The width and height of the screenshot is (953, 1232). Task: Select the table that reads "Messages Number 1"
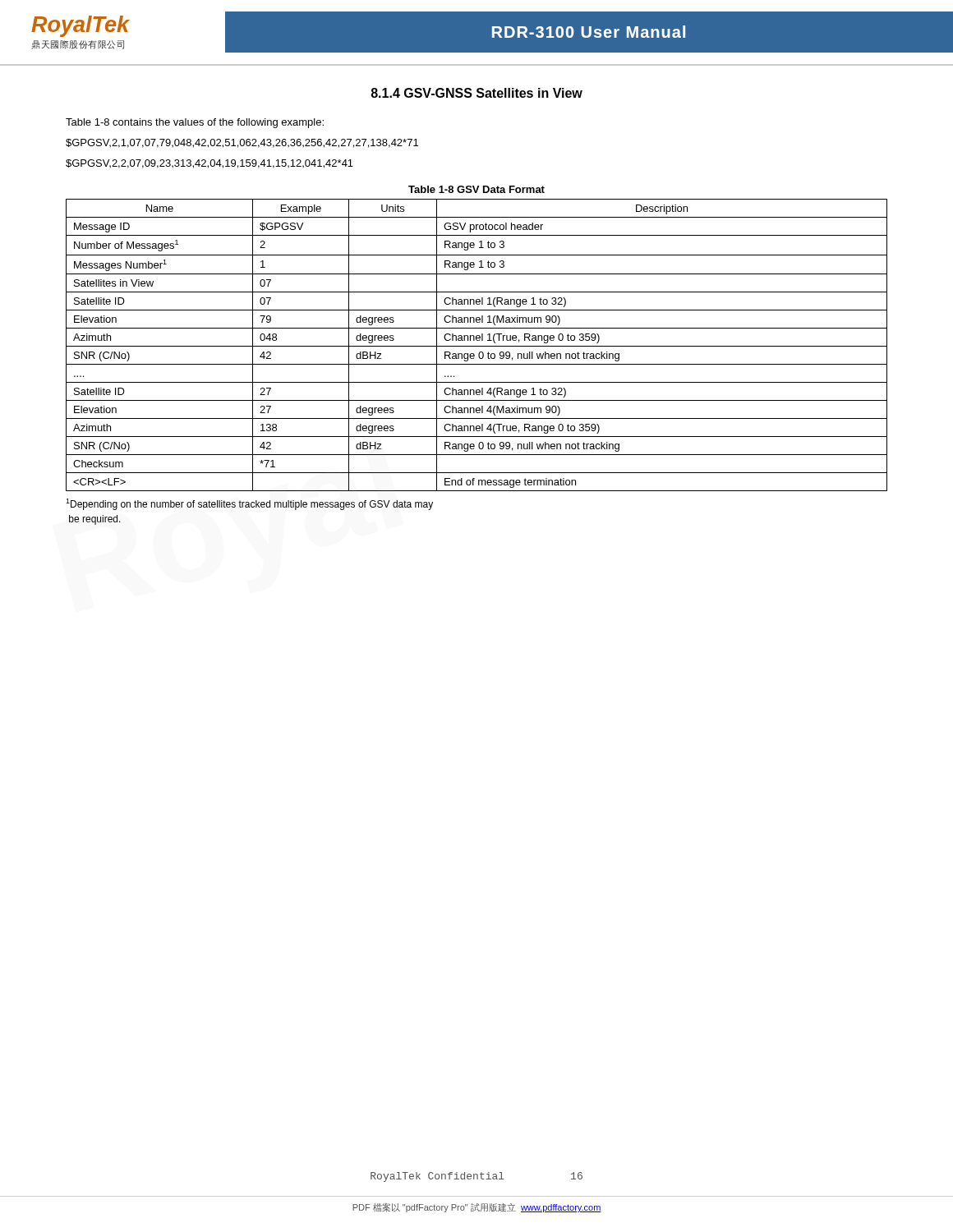[476, 345]
